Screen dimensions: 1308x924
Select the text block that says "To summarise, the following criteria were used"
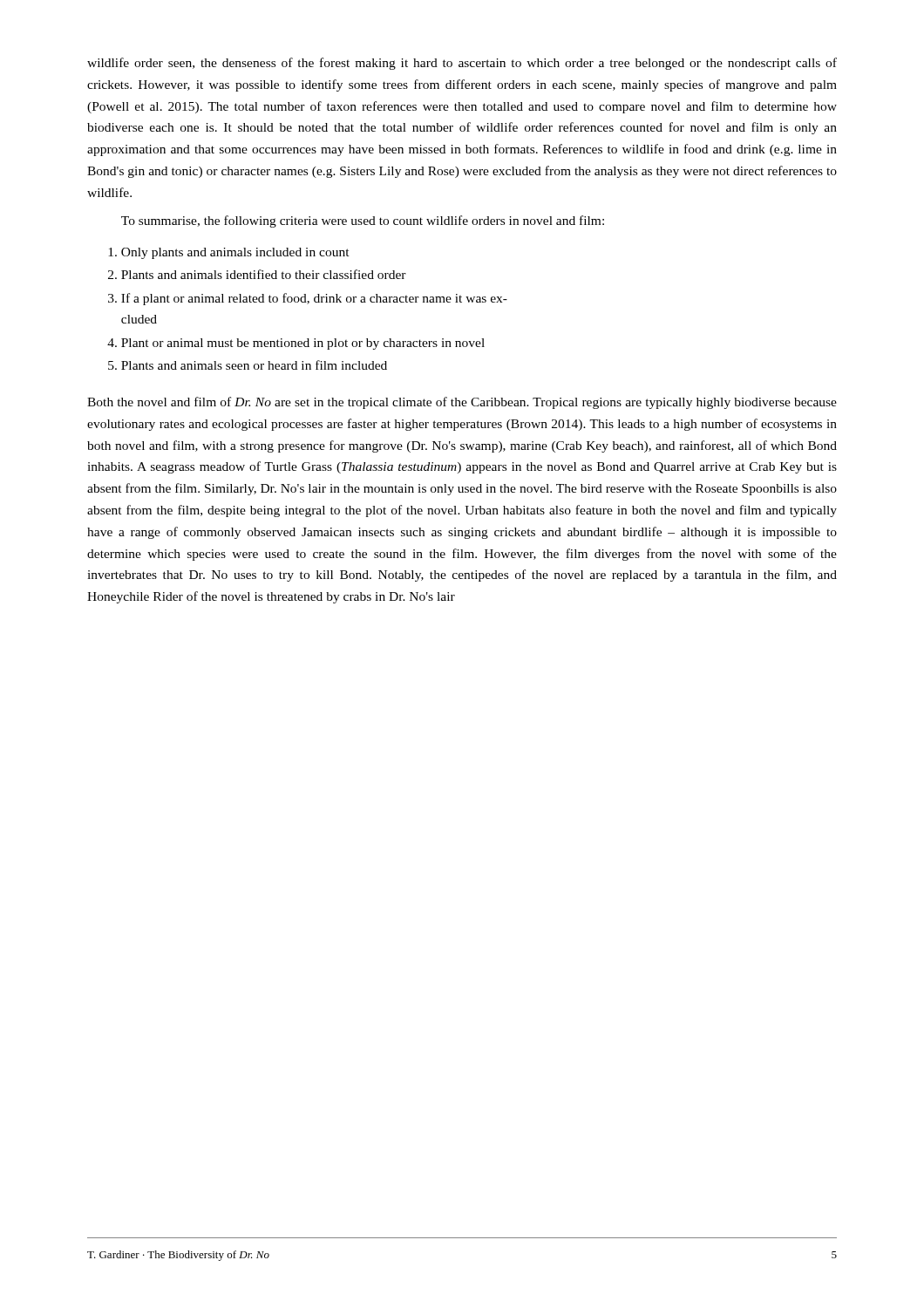click(462, 221)
